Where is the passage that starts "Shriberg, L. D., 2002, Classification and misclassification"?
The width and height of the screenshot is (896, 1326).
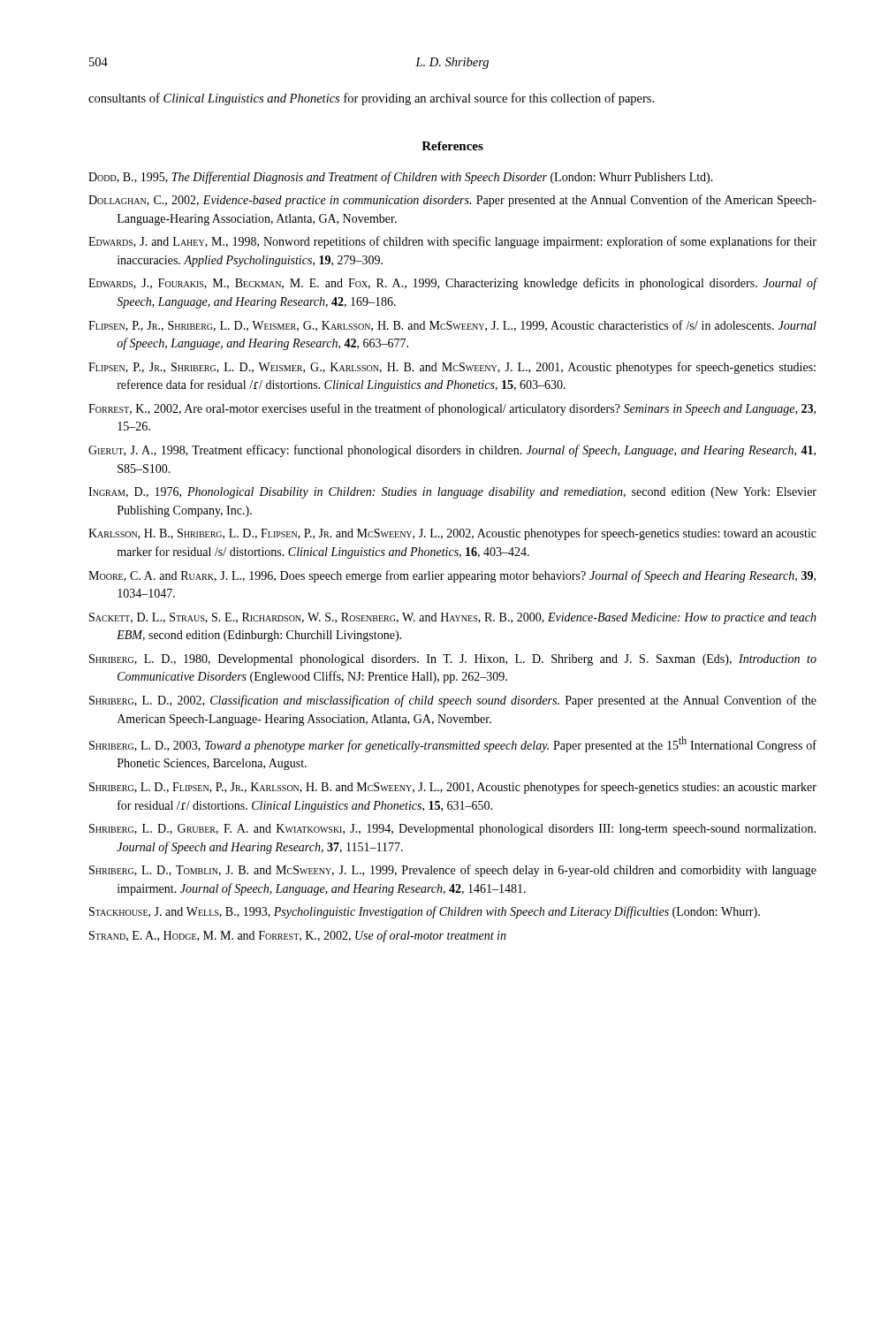pyautogui.click(x=452, y=710)
